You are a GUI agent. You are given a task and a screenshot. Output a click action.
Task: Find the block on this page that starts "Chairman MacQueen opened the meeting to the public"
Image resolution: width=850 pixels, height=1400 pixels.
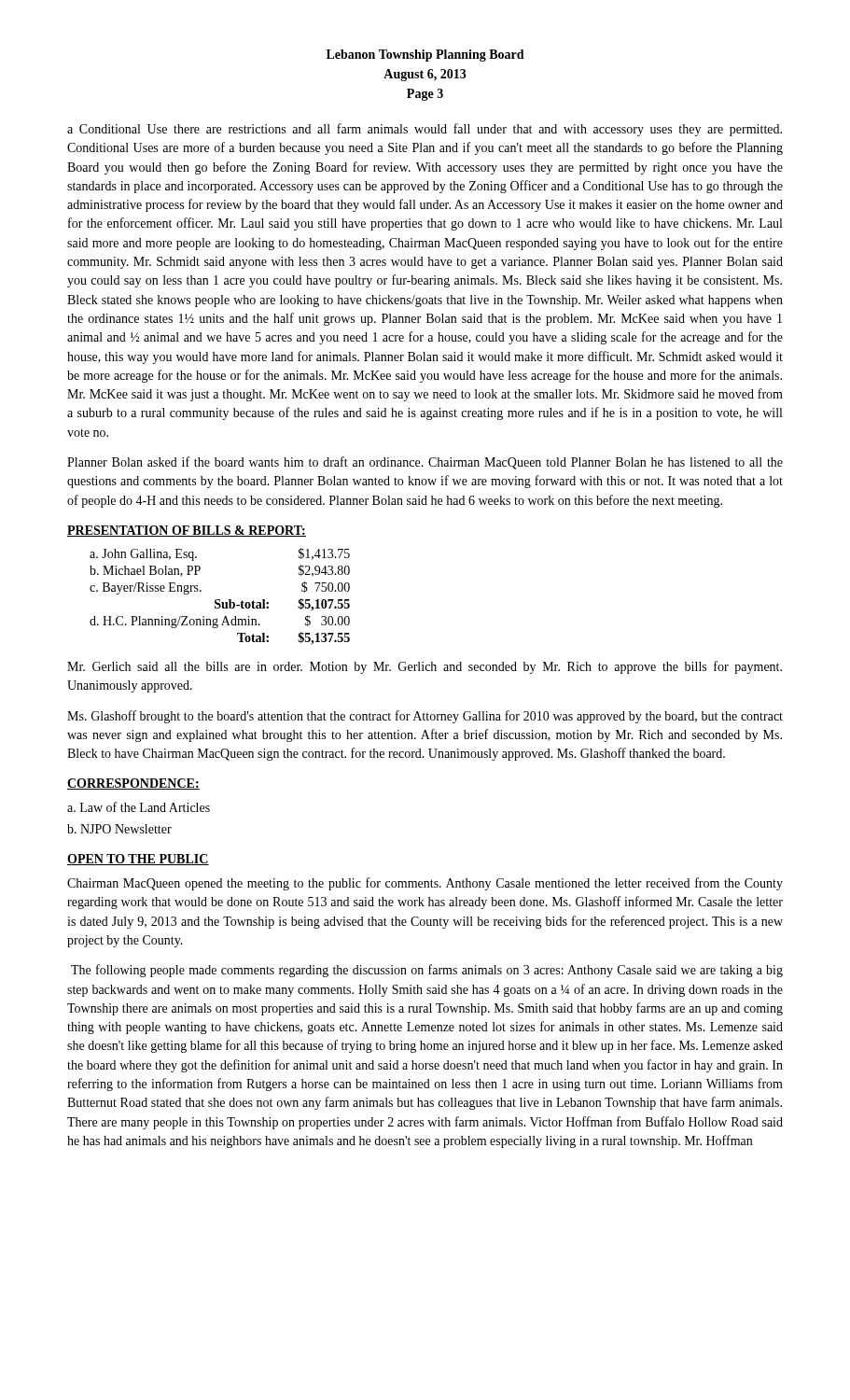click(x=425, y=912)
